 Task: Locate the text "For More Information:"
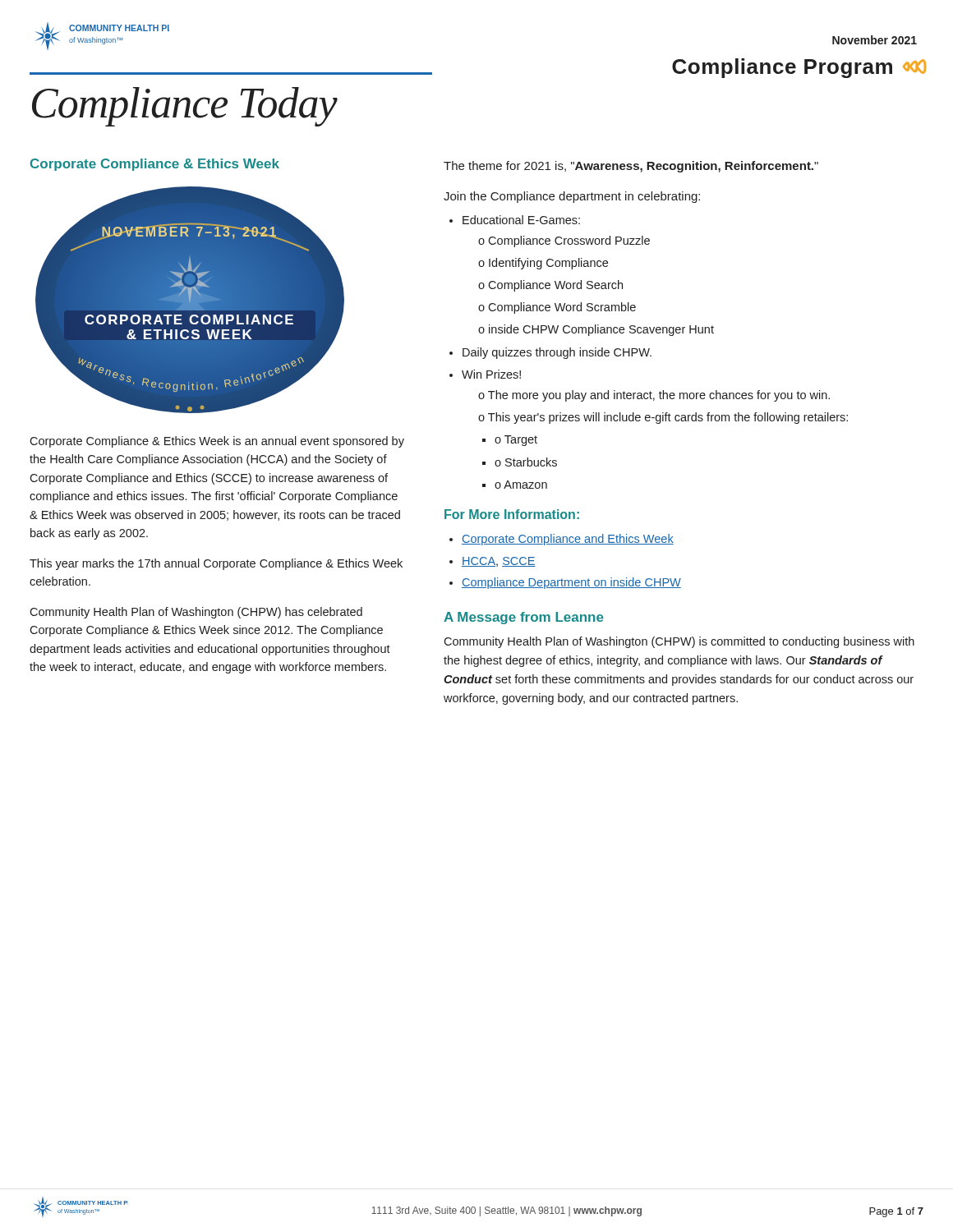coord(512,515)
